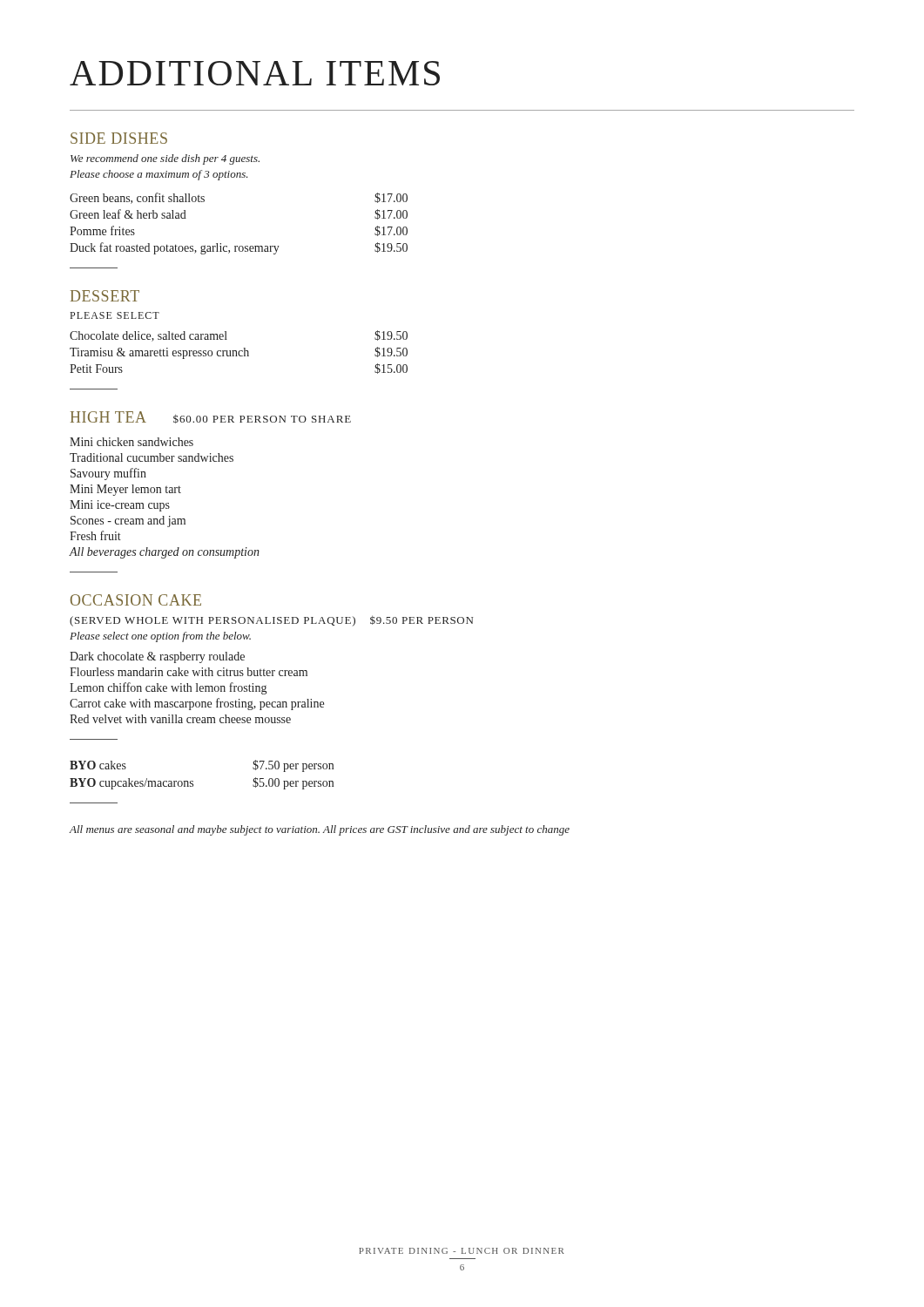Screen dimensions: 1307x924
Task: Where is the passage that starts "BYO cakes $7.50 per person BYO"?
Action: [x=89, y=765]
